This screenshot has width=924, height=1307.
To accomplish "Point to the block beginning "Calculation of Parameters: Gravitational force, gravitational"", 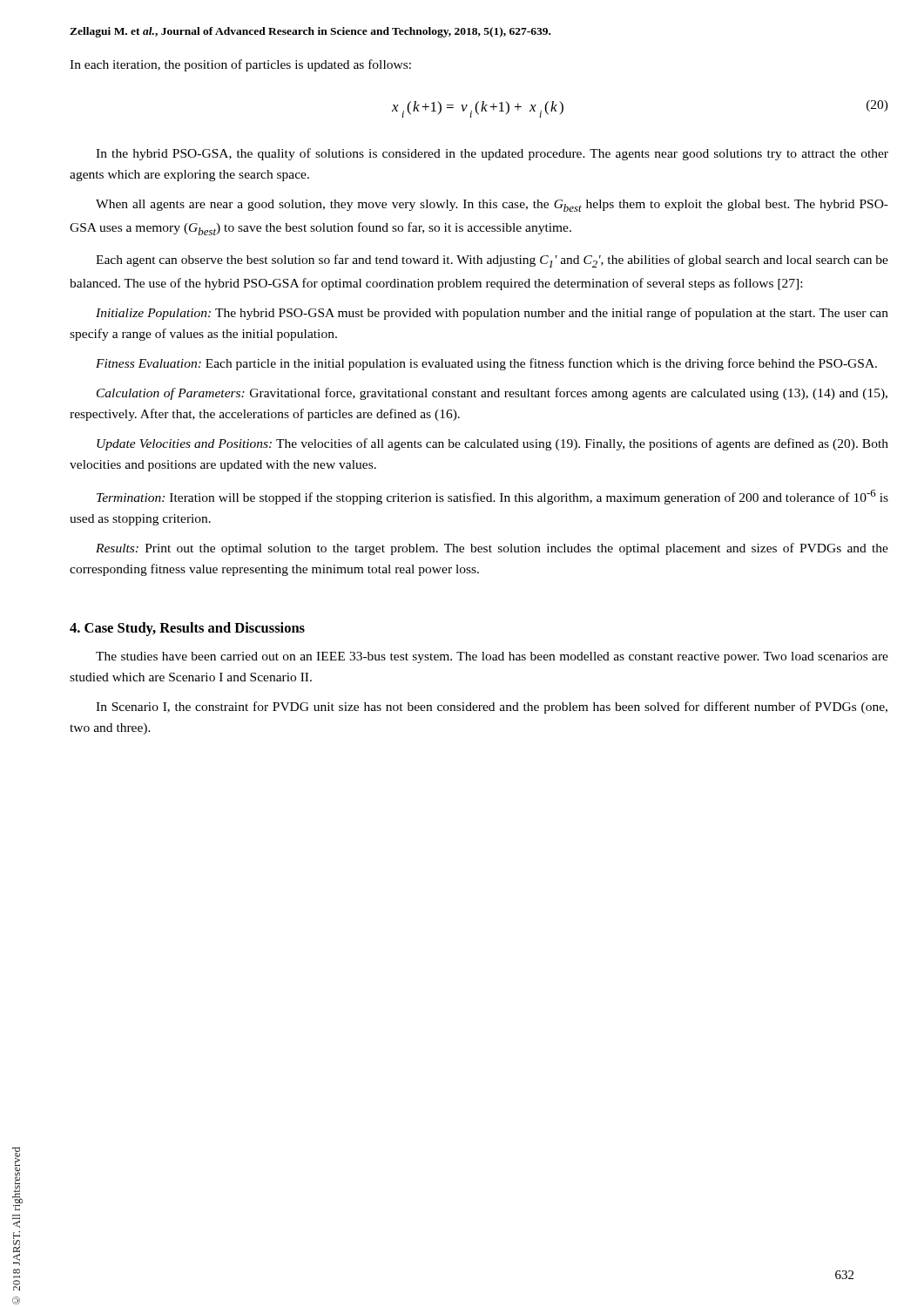I will pos(479,403).
